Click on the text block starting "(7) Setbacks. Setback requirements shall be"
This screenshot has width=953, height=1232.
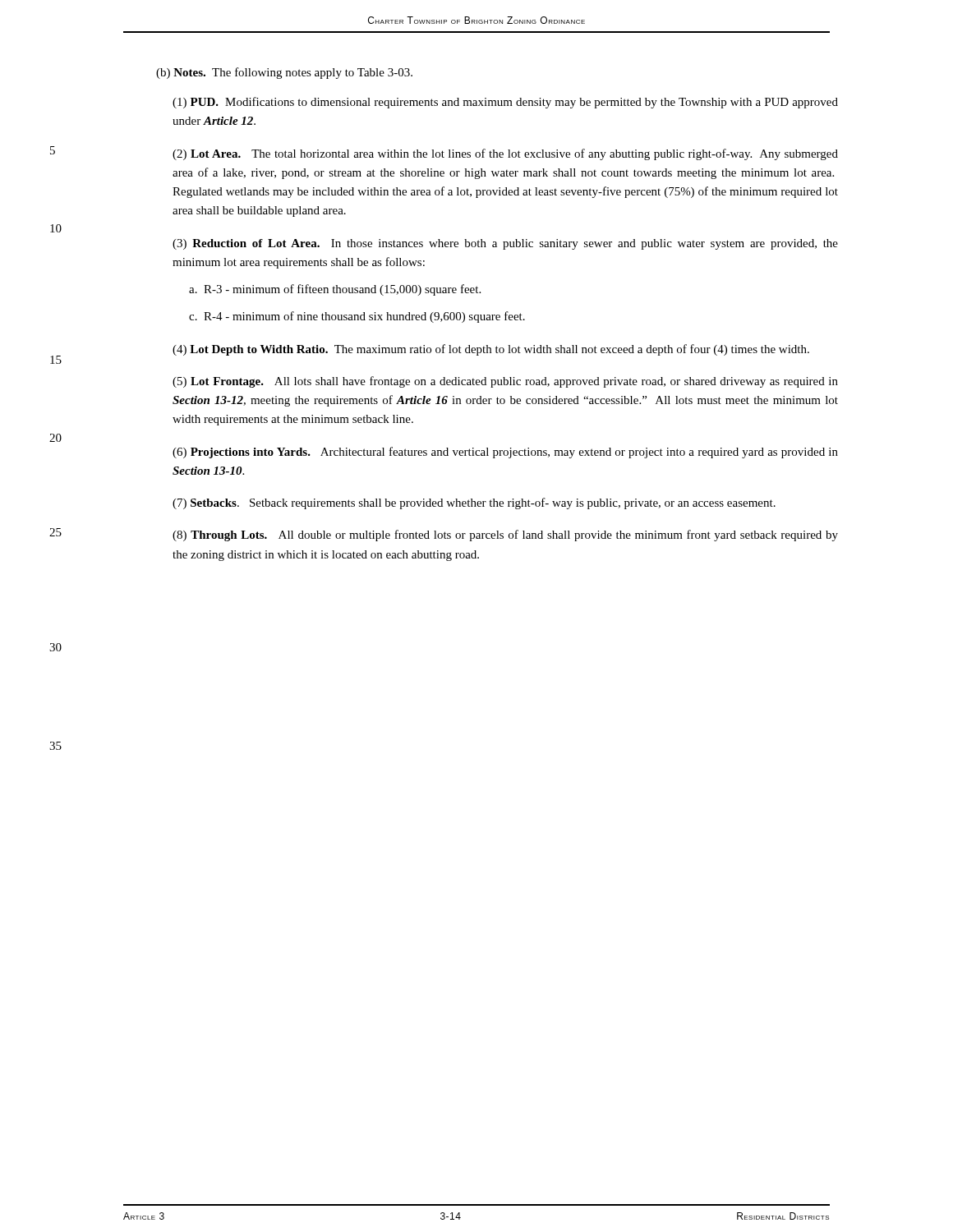click(474, 503)
